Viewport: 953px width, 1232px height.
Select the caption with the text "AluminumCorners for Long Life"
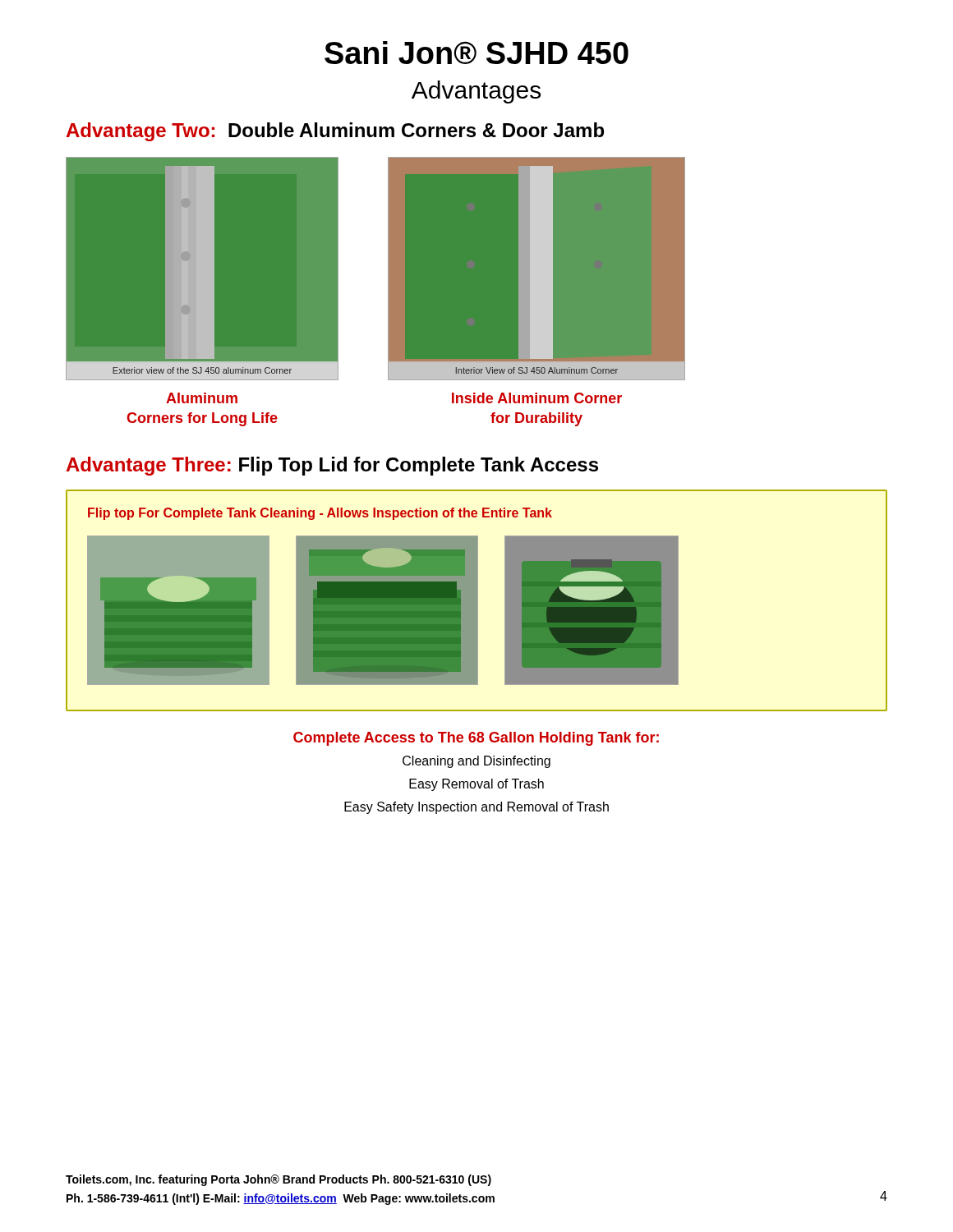coord(202,408)
